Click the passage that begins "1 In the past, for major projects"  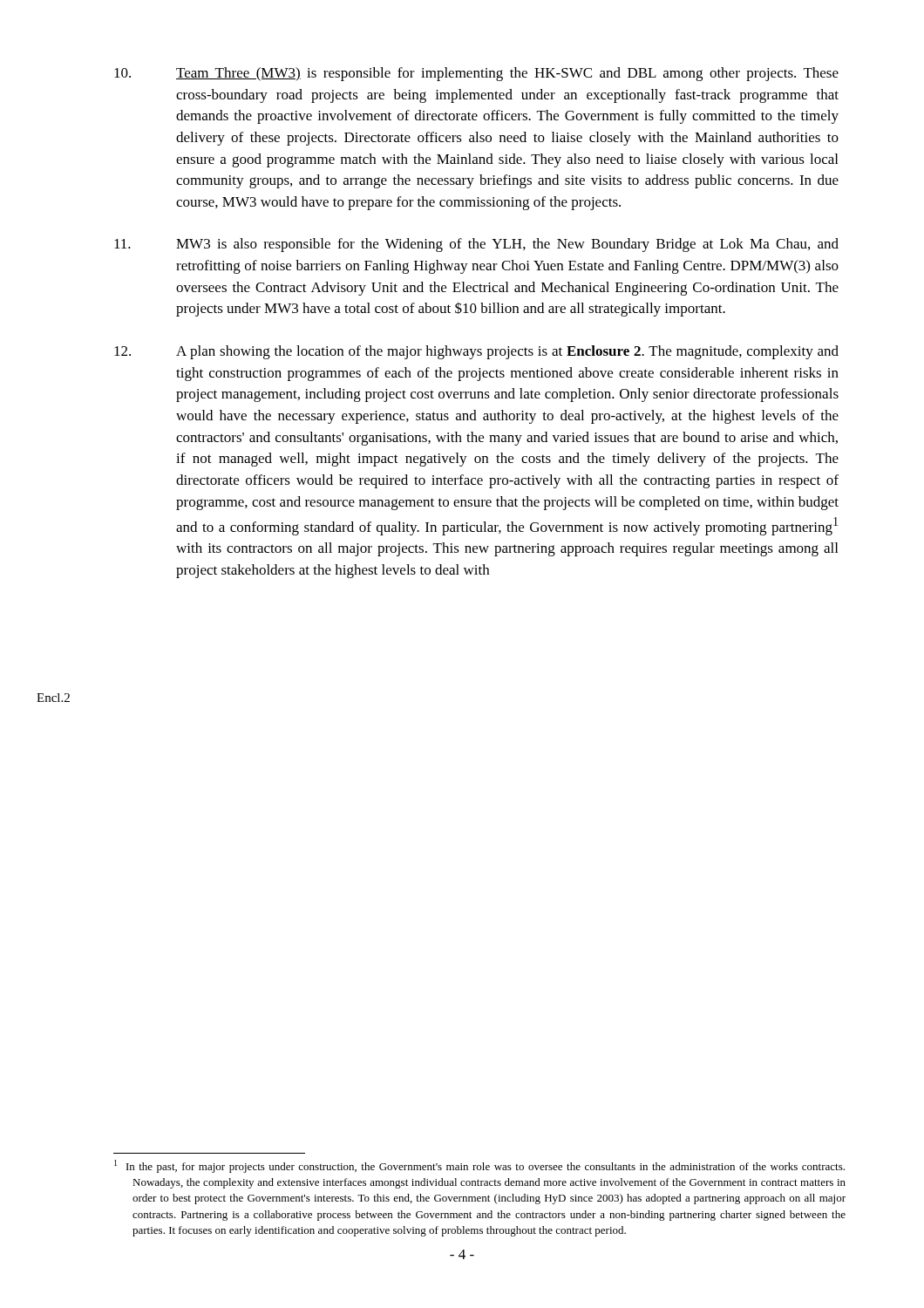(479, 1198)
